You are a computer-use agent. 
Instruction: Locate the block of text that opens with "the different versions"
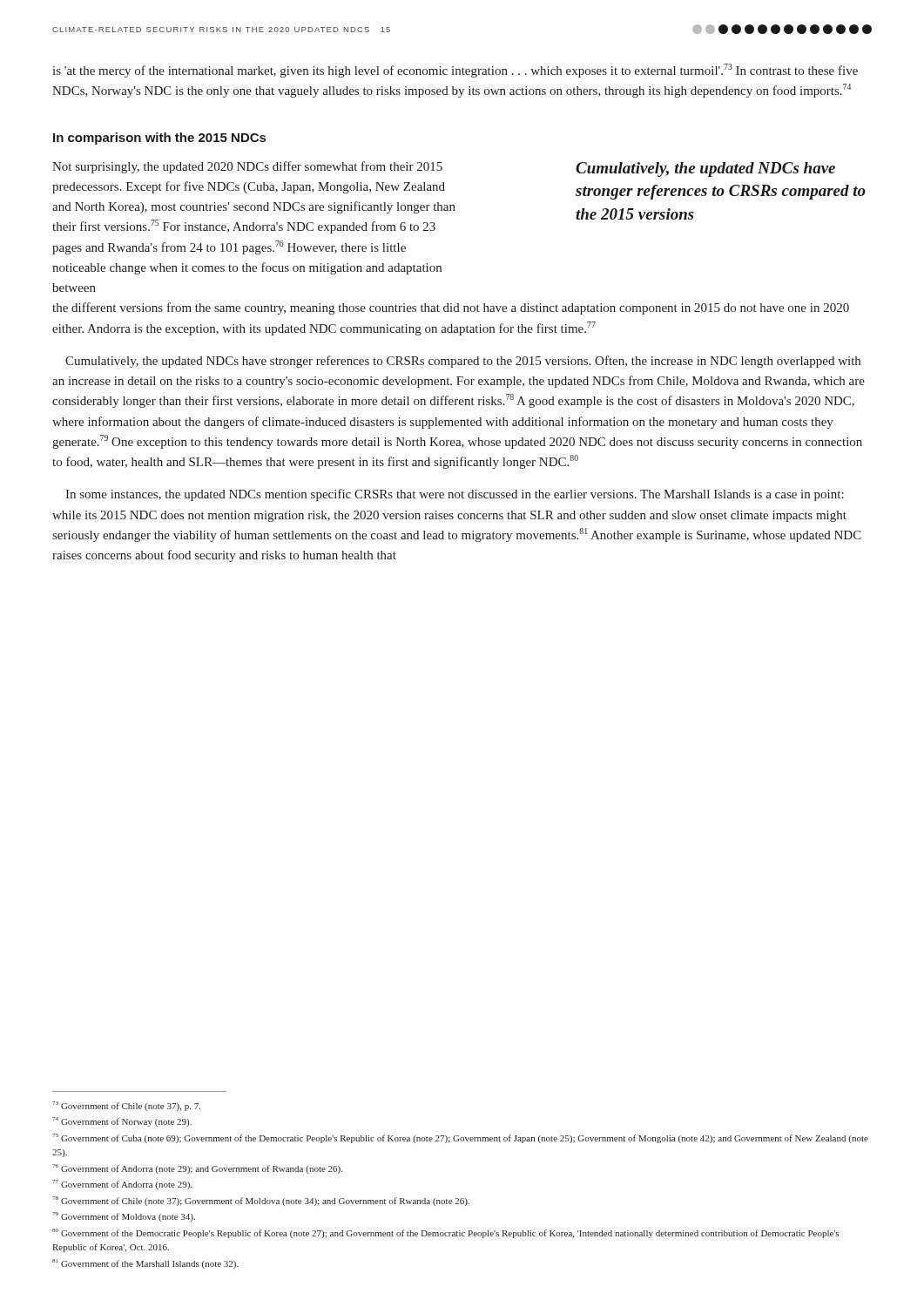point(451,318)
